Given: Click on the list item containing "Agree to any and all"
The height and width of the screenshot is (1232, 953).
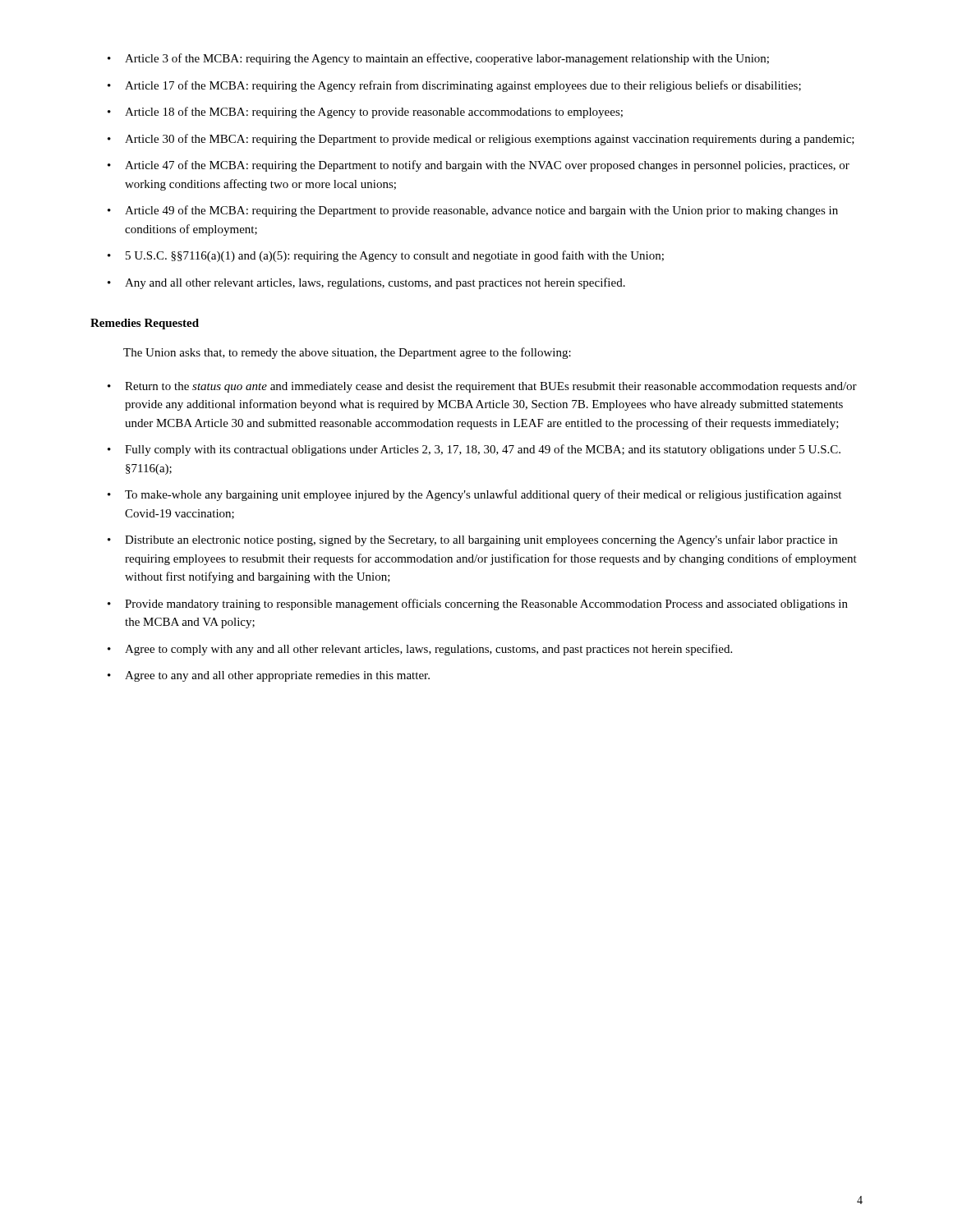Looking at the screenshot, I should pos(269,676).
